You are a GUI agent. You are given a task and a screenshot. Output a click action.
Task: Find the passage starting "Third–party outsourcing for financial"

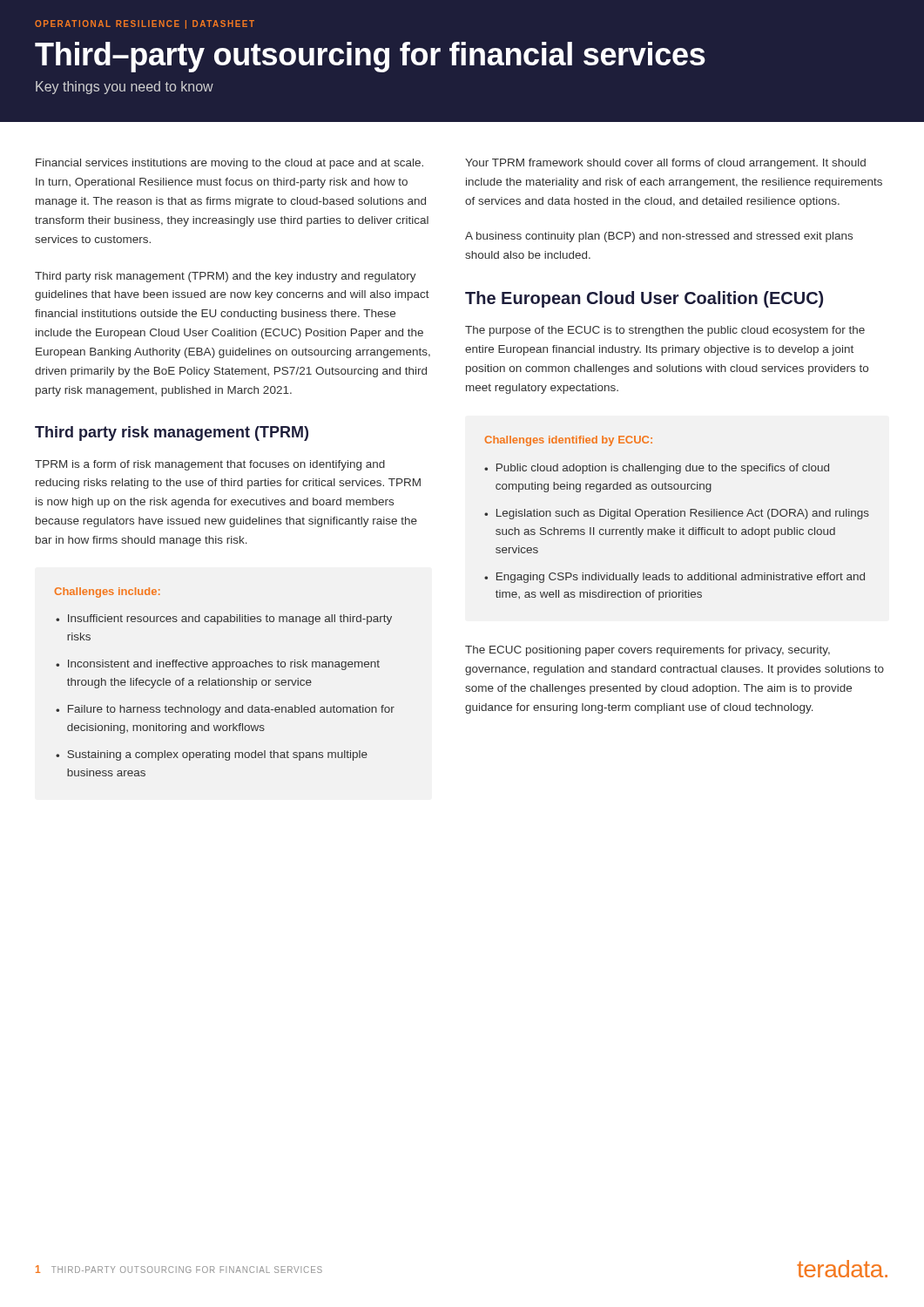coord(370,55)
